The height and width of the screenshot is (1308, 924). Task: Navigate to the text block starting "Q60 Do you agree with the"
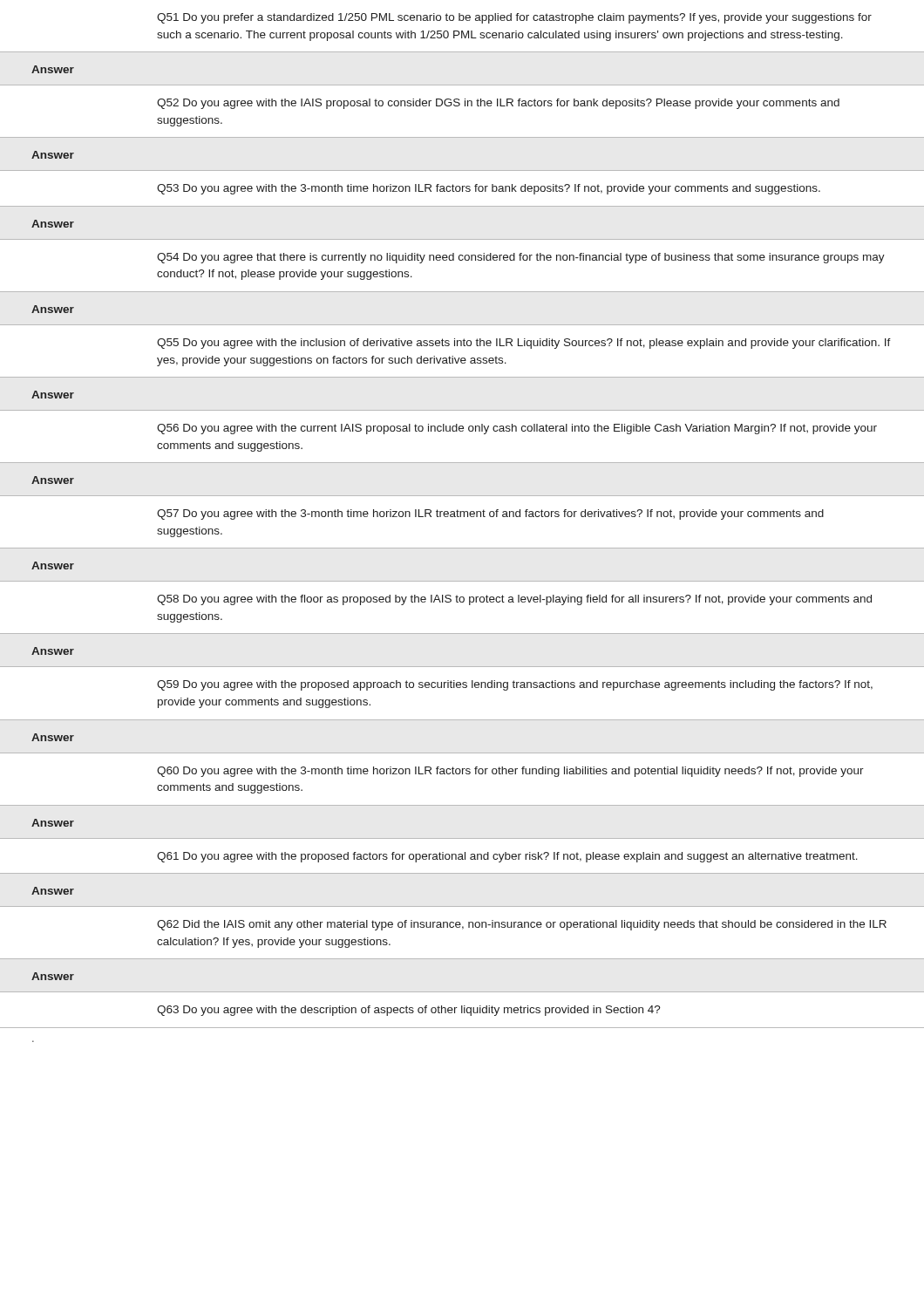click(510, 779)
